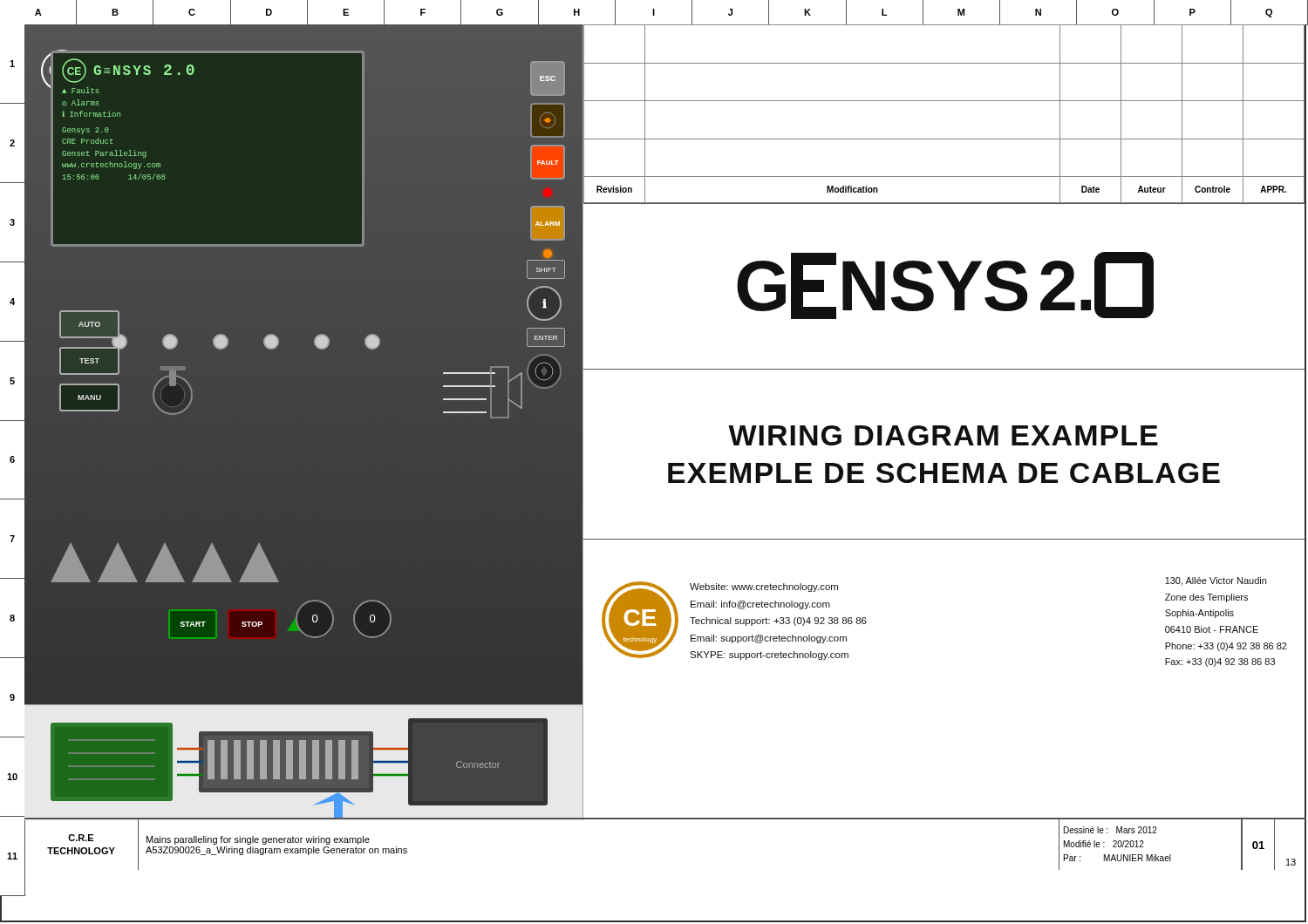Click on the logo
The width and height of the screenshot is (1308, 924).
(640, 622)
